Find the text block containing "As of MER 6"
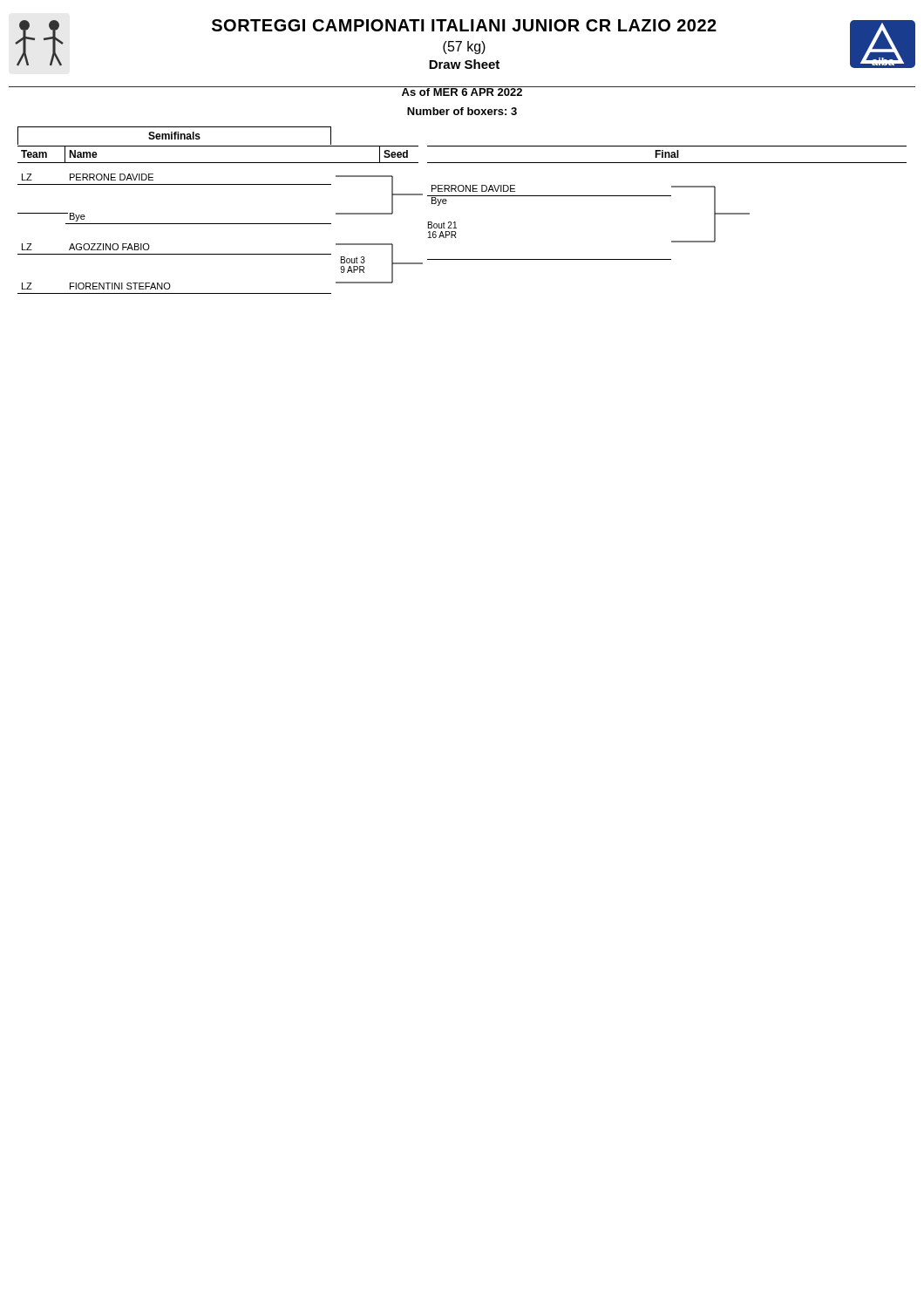This screenshot has width=924, height=1308. [x=462, y=92]
